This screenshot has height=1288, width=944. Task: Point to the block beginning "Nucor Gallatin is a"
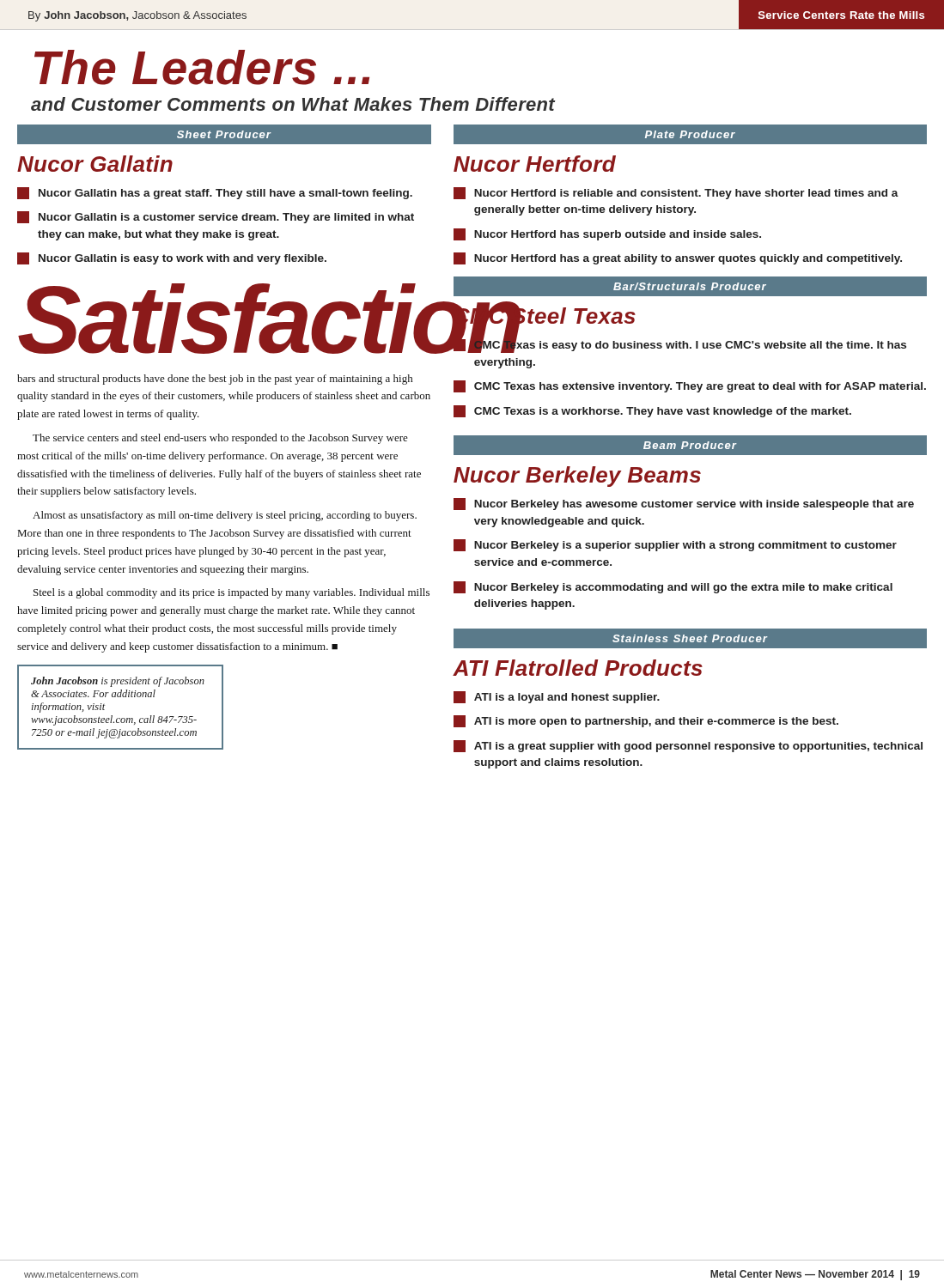pyautogui.click(x=224, y=226)
